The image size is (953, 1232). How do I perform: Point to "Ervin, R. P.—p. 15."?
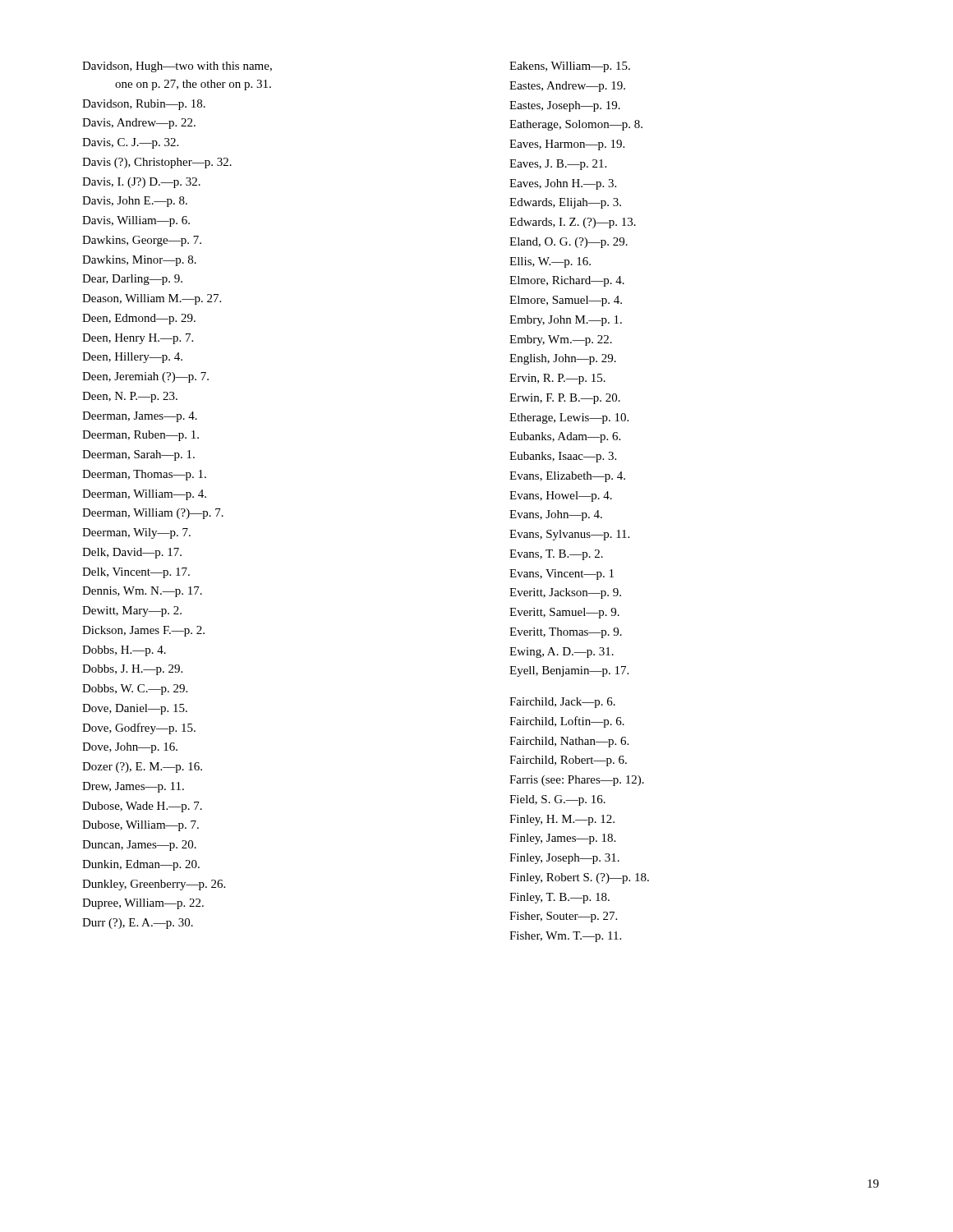click(558, 378)
